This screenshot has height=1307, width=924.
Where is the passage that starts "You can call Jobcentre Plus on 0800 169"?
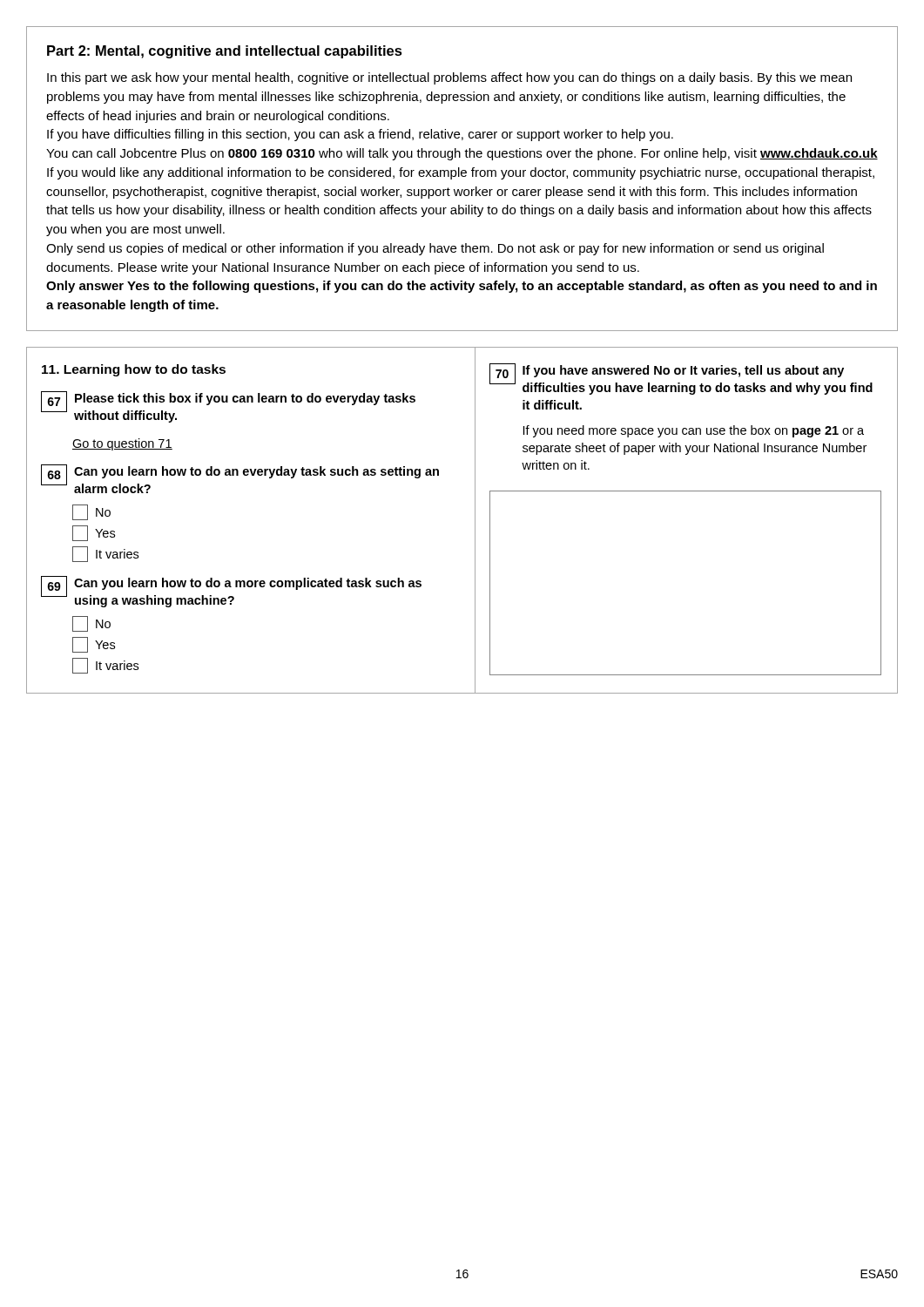(462, 153)
